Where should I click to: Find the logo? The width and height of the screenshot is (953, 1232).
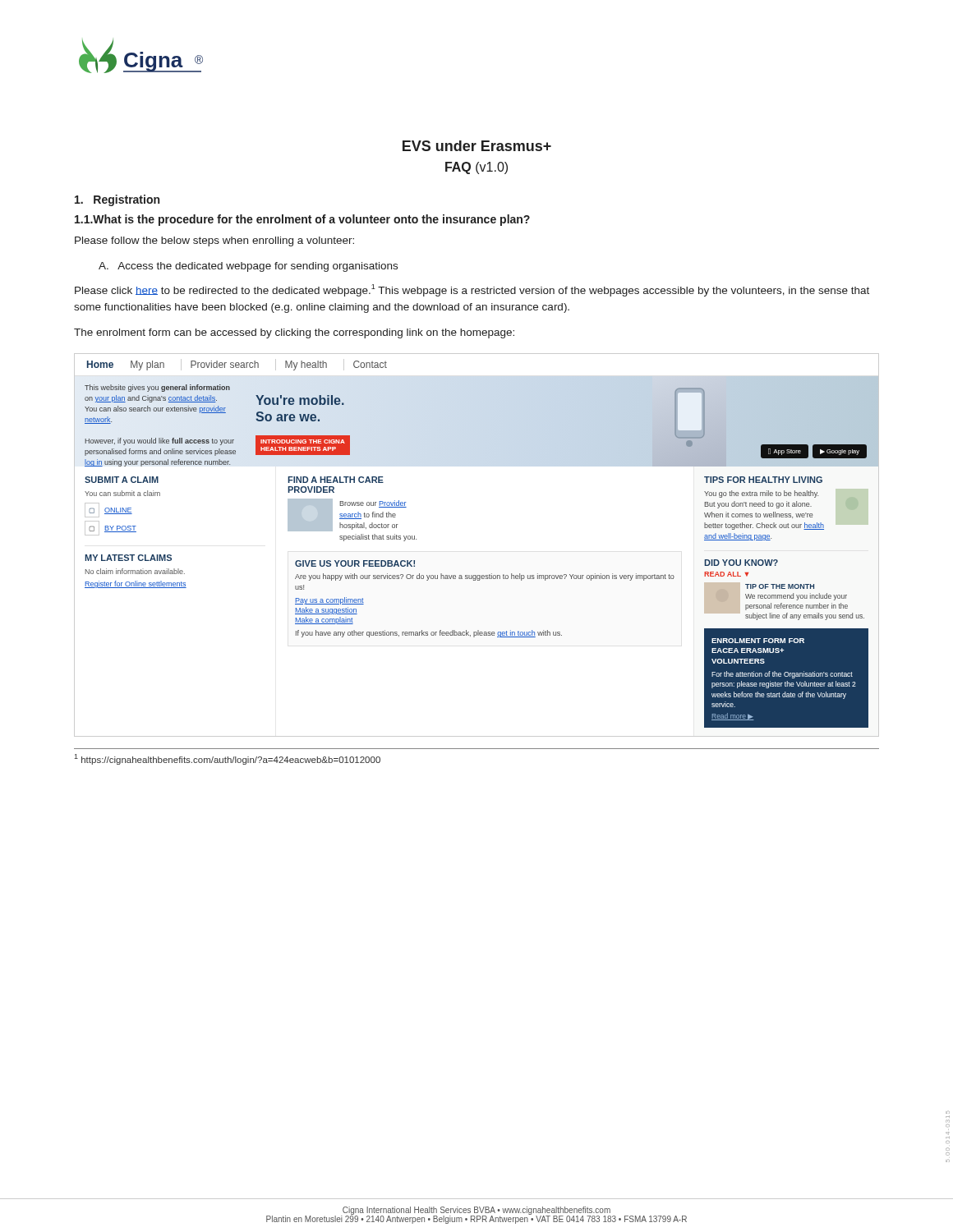140,61
